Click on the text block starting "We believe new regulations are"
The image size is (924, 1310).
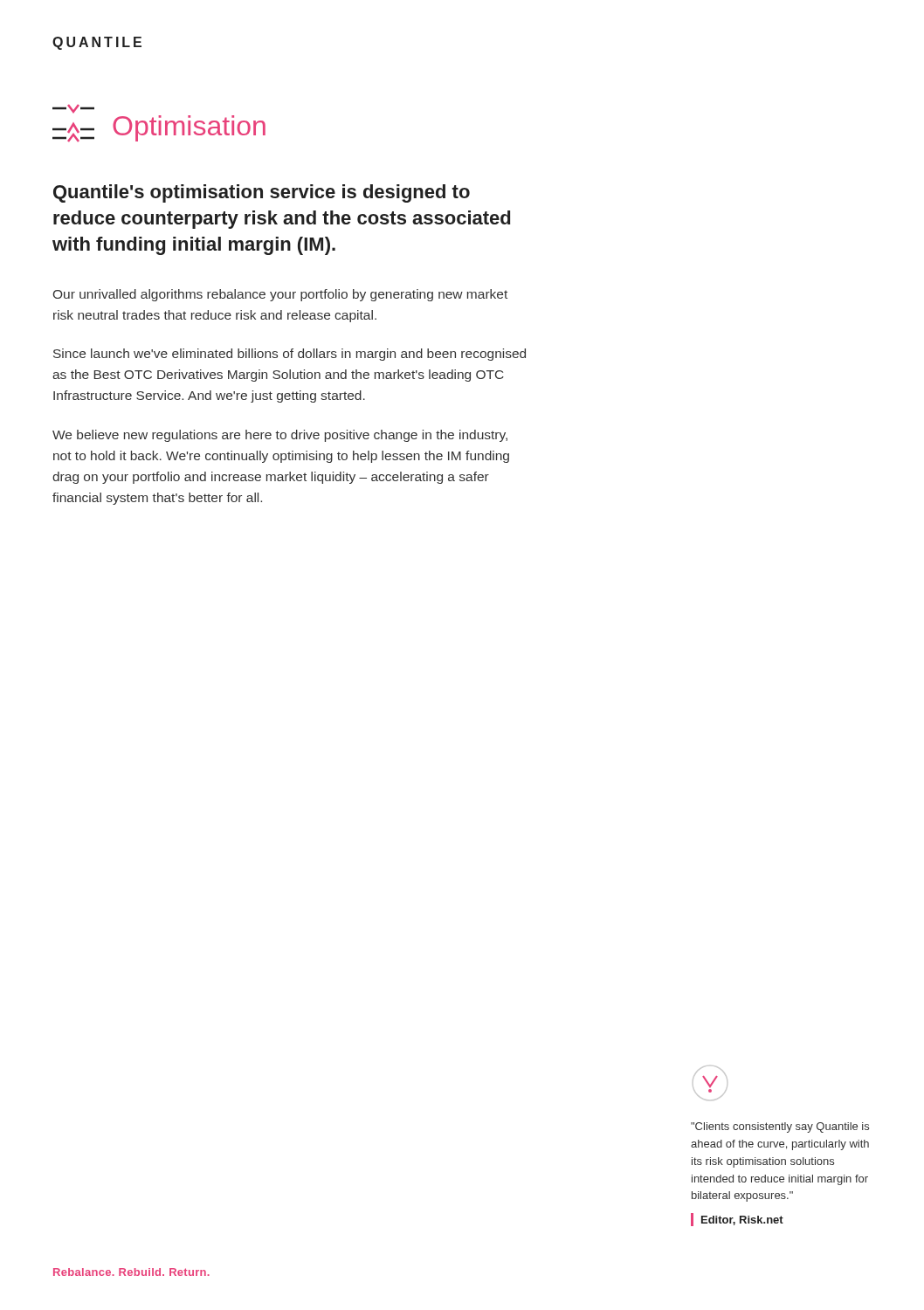pyautogui.click(x=281, y=466)
